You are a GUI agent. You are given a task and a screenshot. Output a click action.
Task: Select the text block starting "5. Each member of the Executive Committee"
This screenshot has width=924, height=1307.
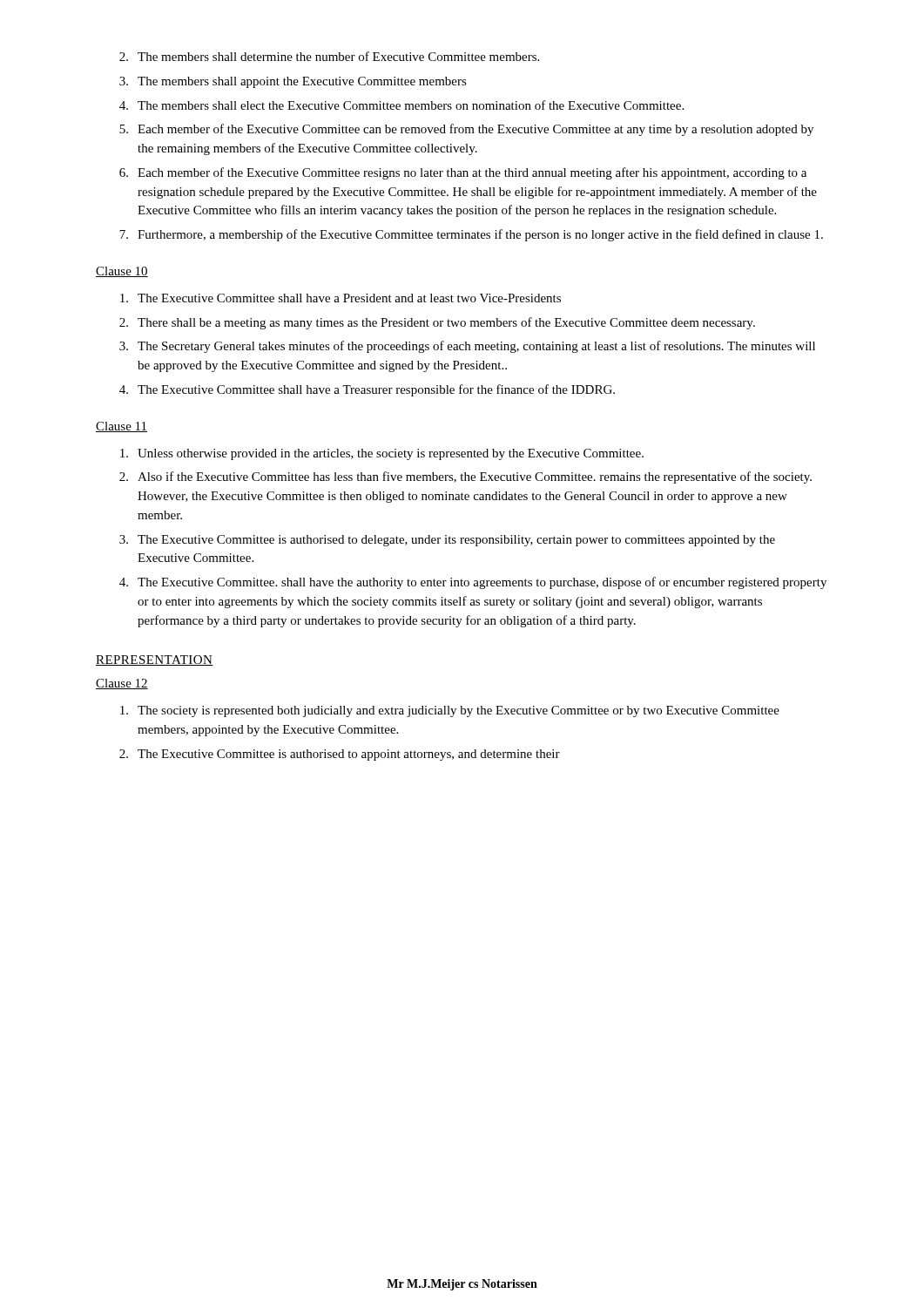462,139
